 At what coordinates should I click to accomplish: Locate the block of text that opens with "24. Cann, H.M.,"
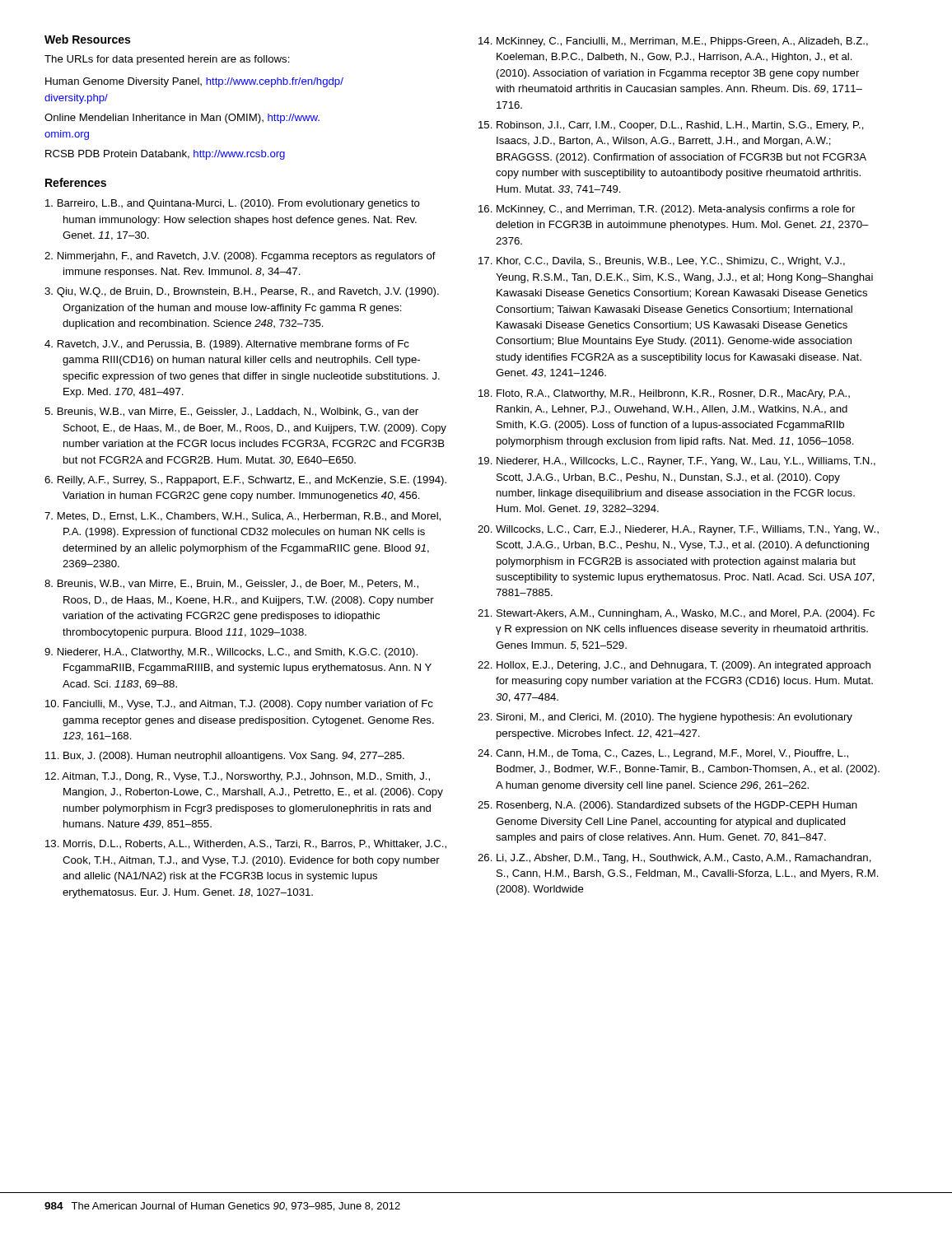[679, 769]
